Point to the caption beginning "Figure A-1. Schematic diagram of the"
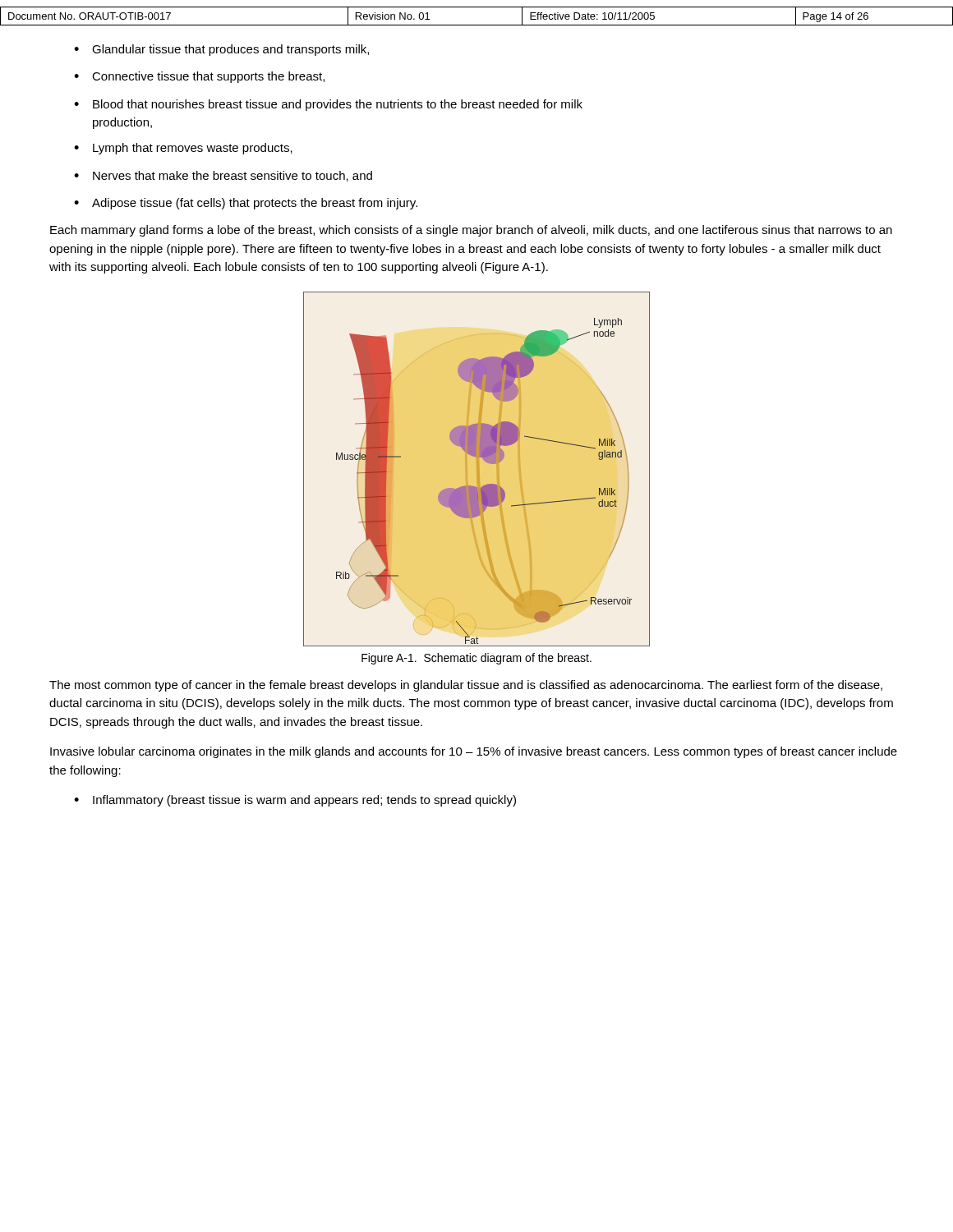953x1232 pixels. [x=476, y=658]
